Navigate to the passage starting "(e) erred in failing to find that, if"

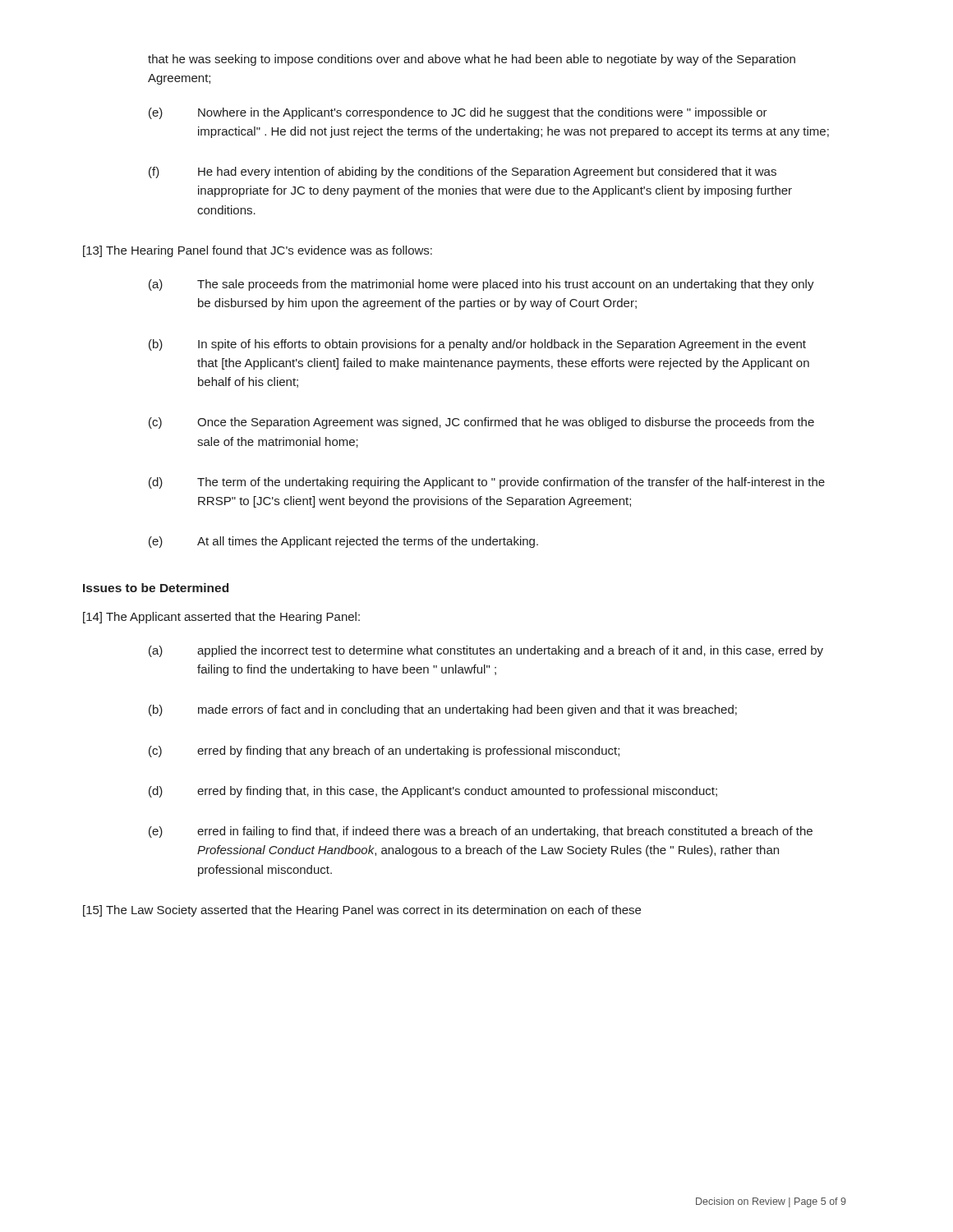(489, 850)
